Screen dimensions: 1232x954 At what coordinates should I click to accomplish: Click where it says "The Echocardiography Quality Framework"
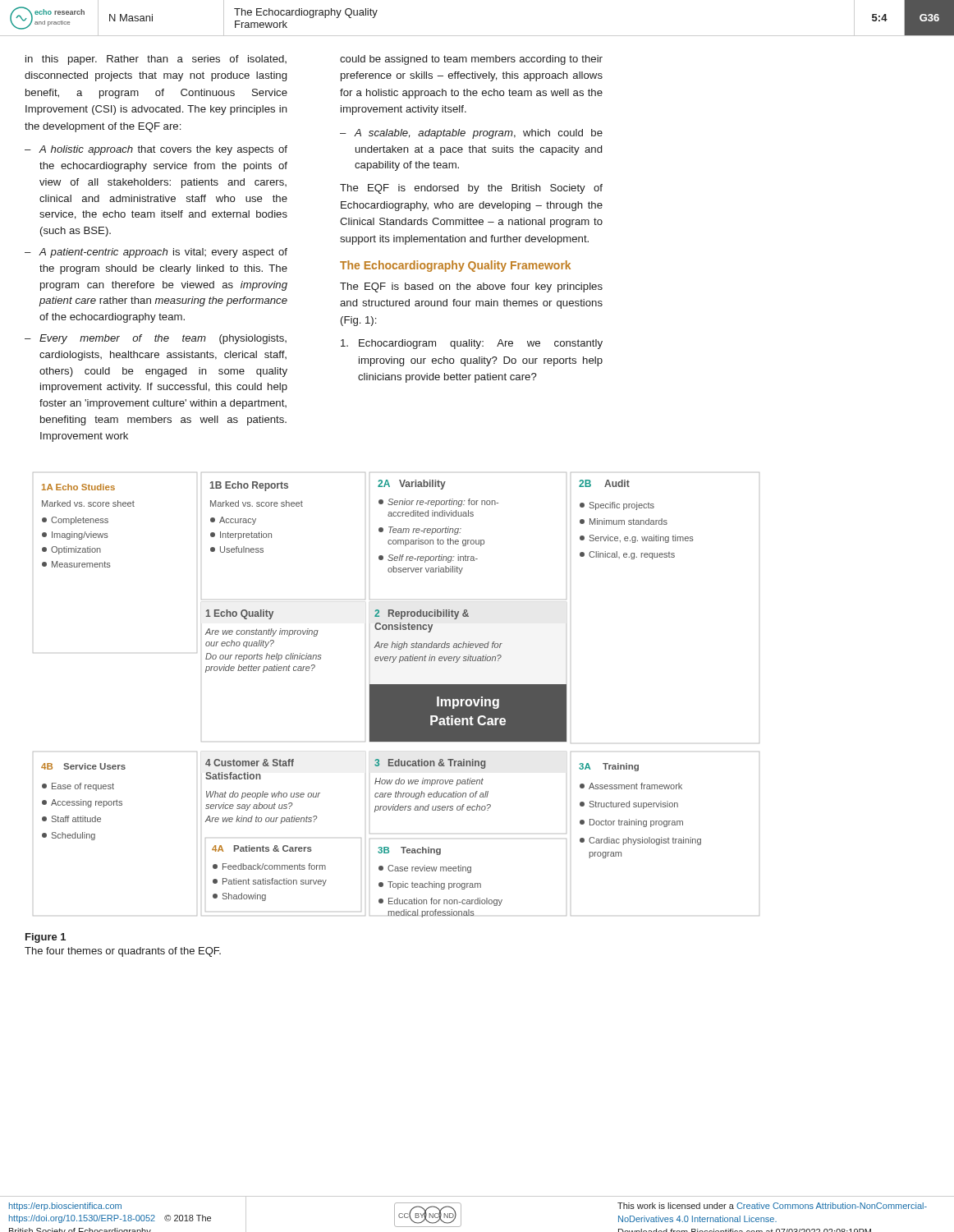(456, 265)
